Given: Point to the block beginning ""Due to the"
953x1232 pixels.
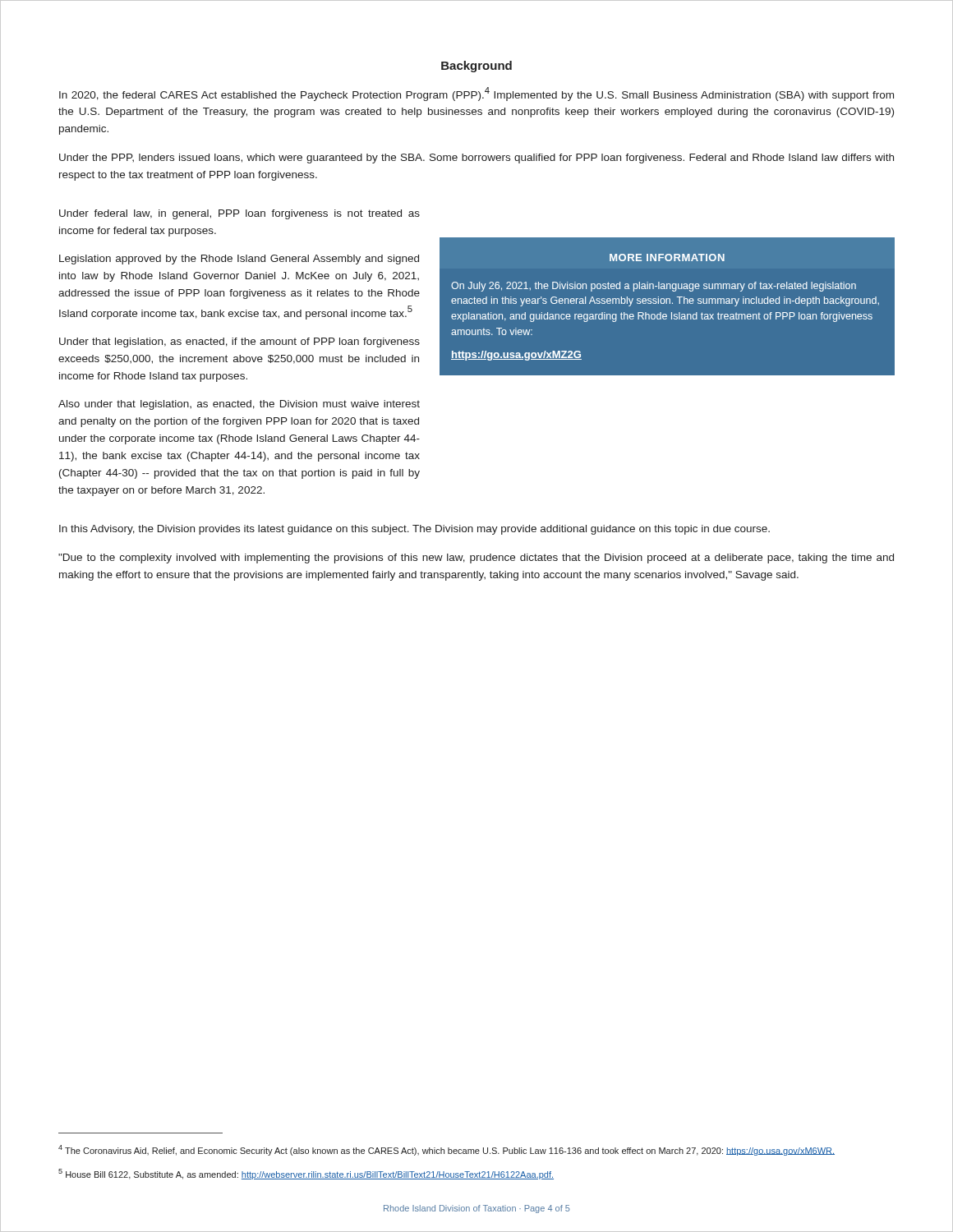Looking at the screenshot, I should 476,567.
